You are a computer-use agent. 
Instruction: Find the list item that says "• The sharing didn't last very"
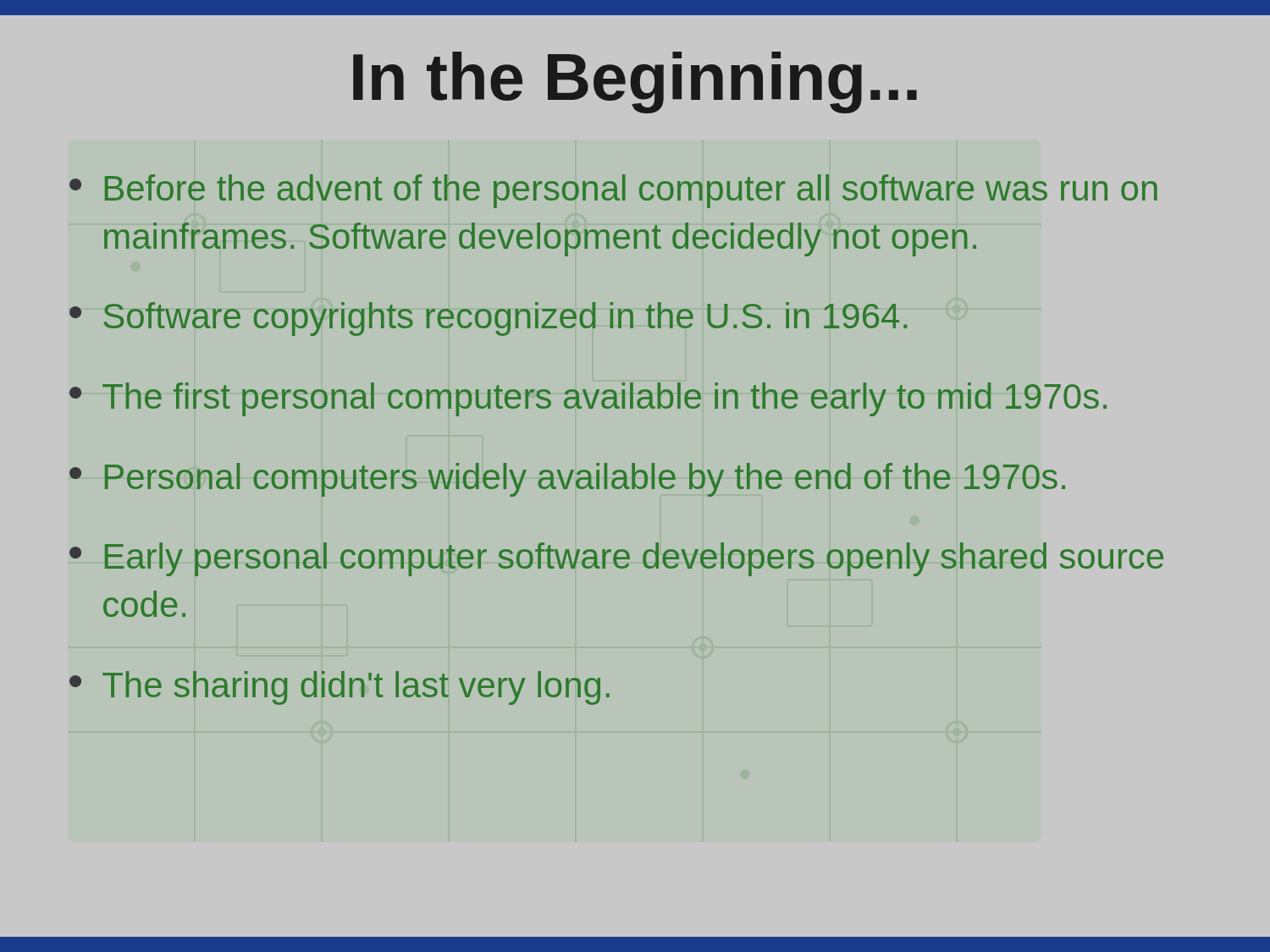(340, 686)
